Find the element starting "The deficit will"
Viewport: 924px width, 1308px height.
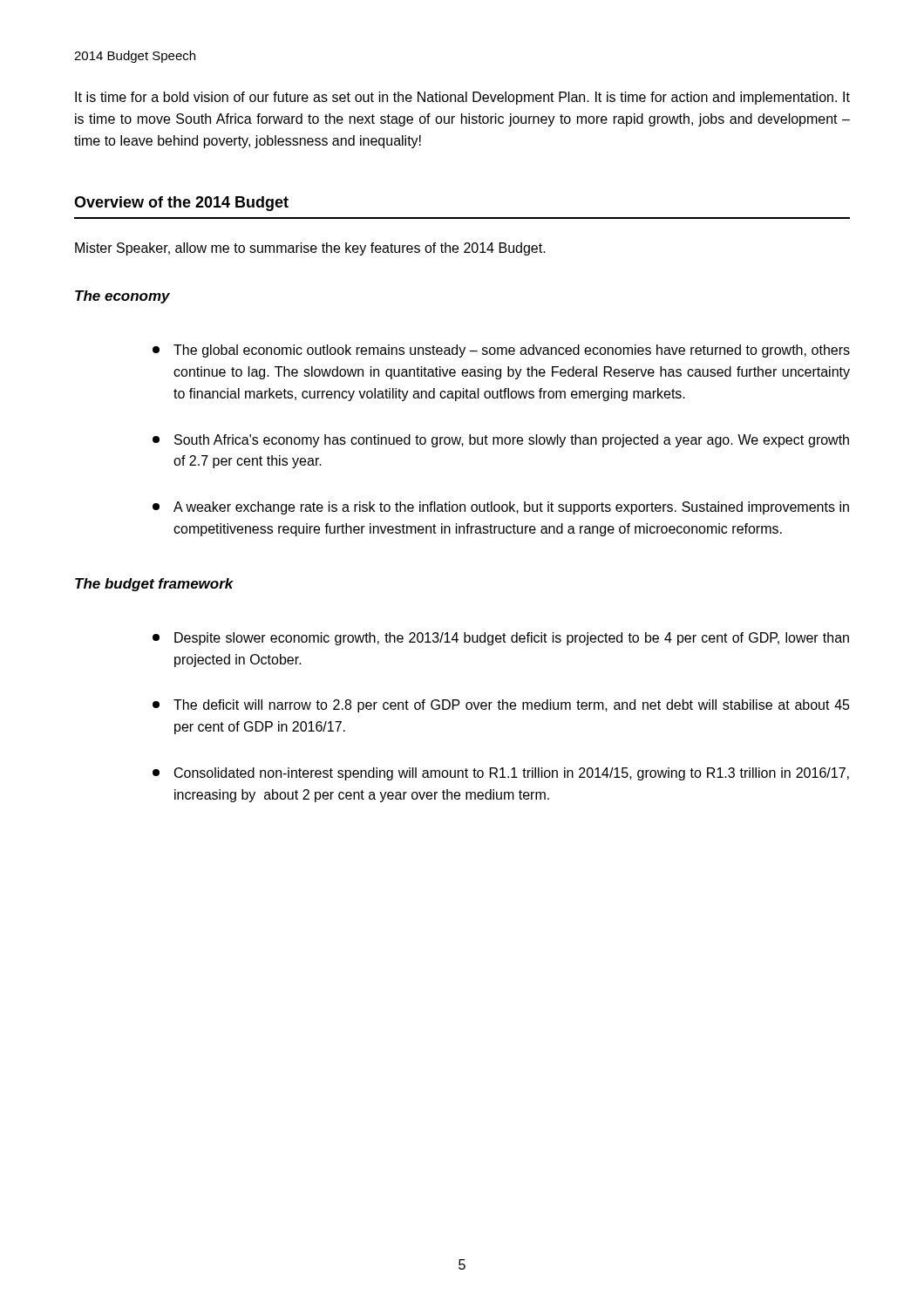(501, 717)
